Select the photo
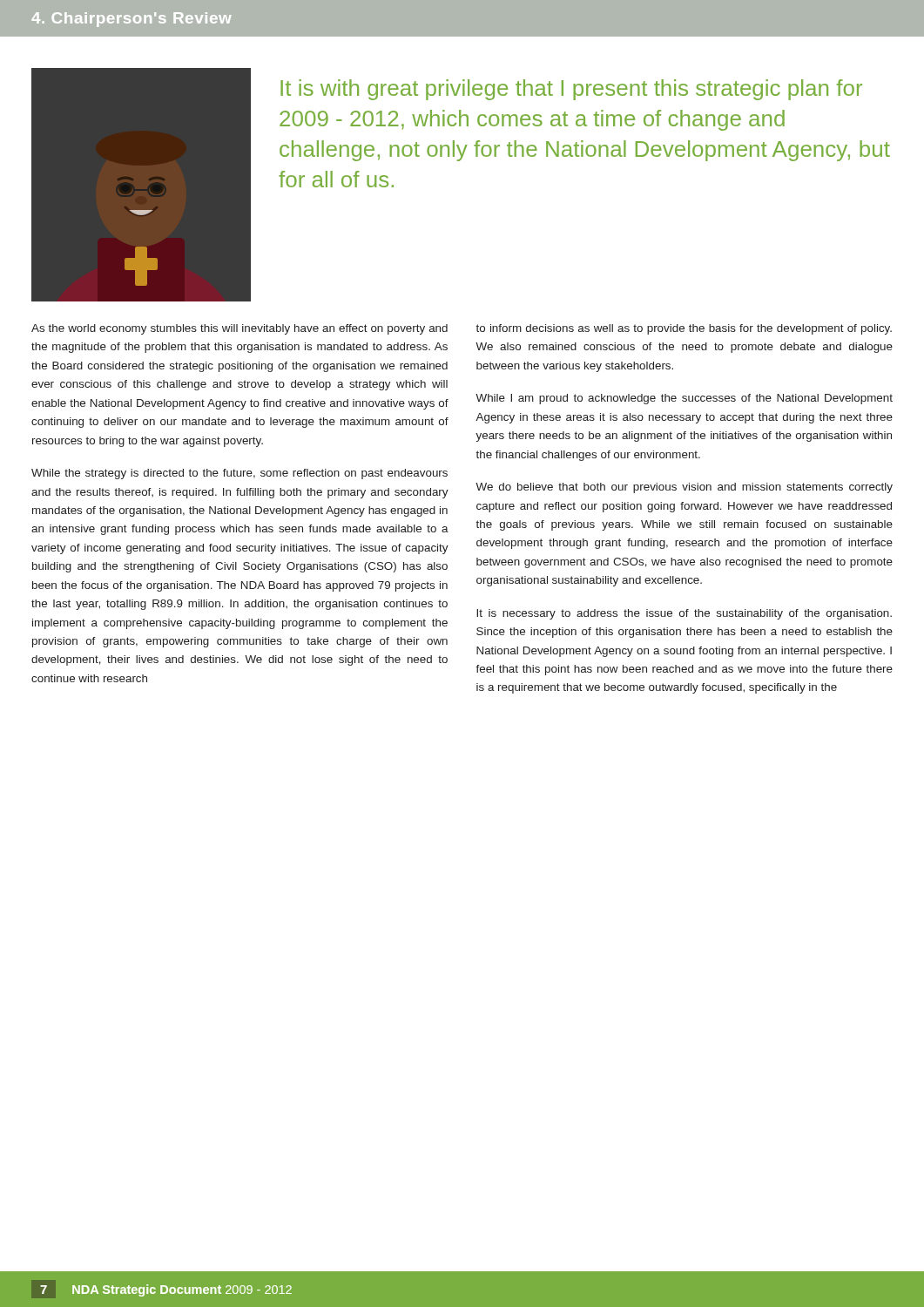924x1307 pixels. [141, 185]
